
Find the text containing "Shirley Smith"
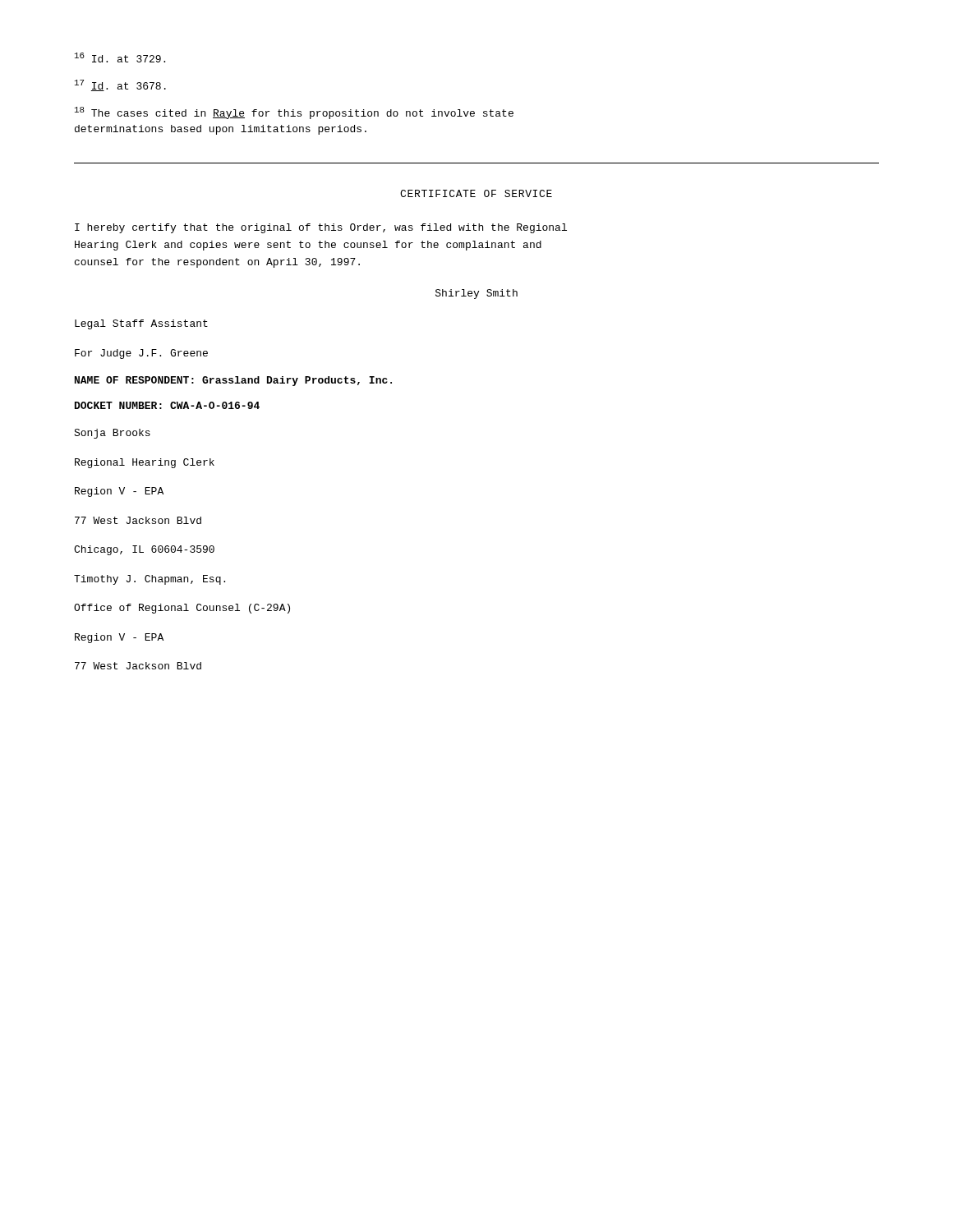(x=476, y=294)
